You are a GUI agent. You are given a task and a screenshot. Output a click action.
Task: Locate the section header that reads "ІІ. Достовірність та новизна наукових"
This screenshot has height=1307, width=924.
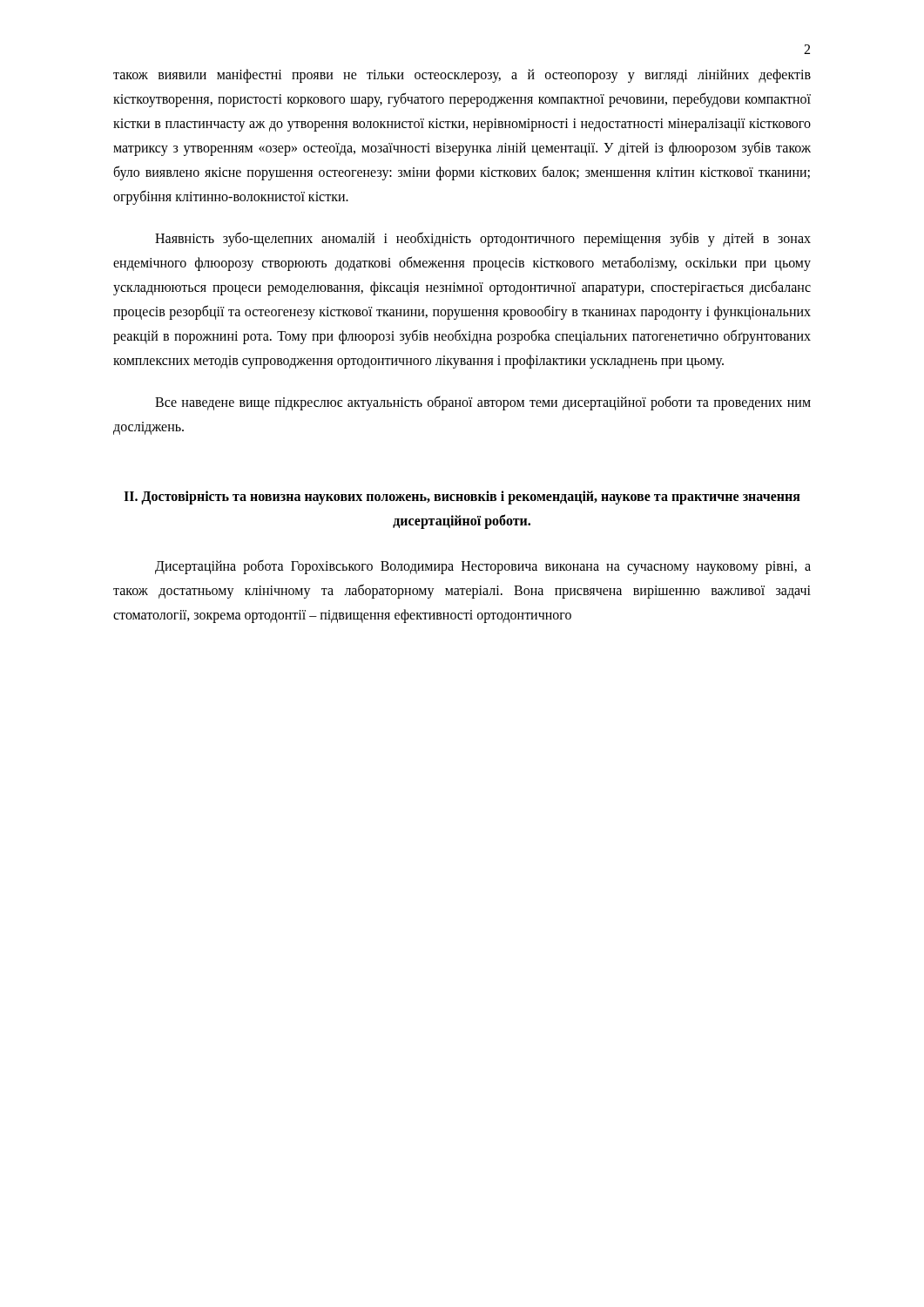click(x=462, y=508)
